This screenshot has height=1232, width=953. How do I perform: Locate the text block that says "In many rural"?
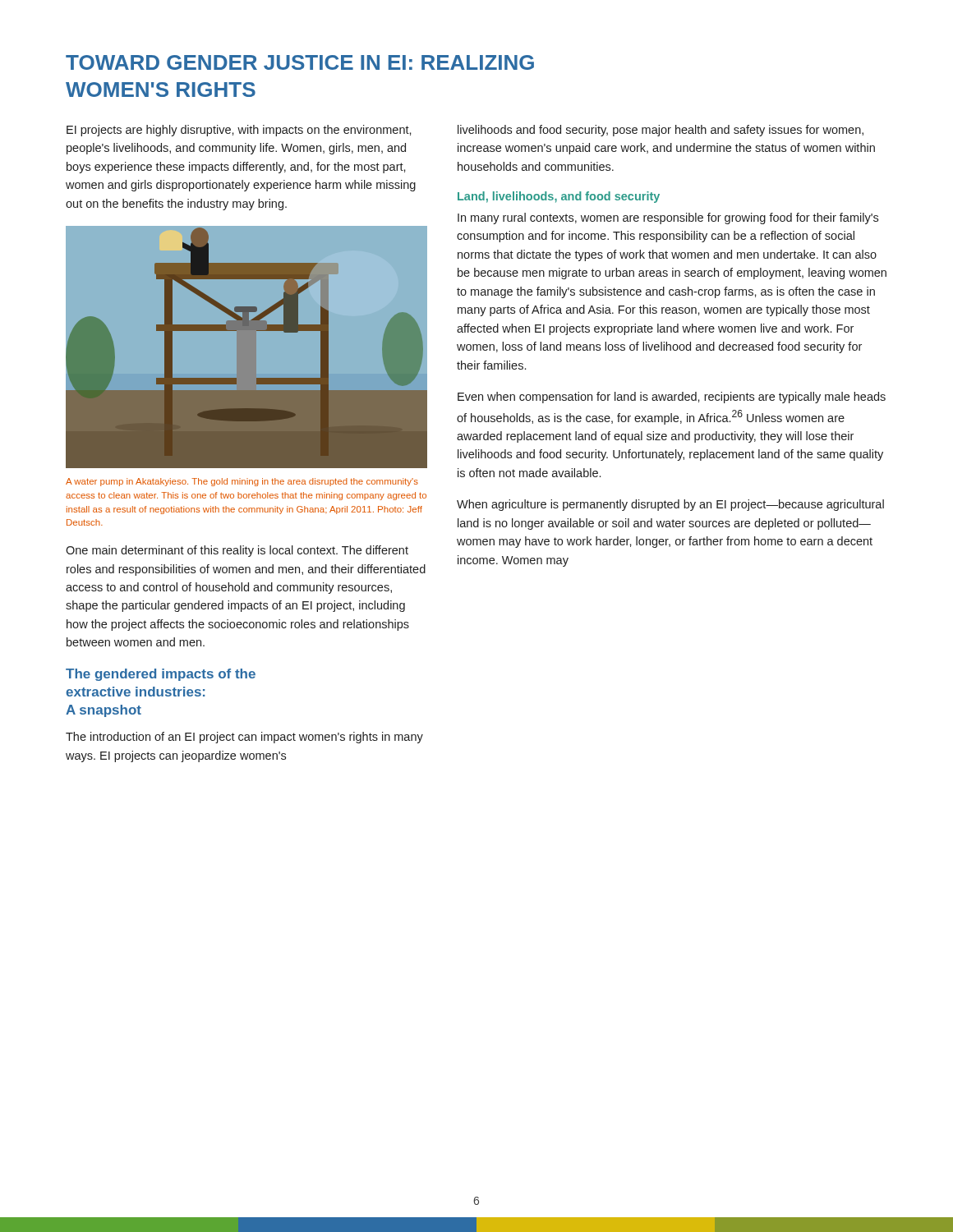pos(672,291)
